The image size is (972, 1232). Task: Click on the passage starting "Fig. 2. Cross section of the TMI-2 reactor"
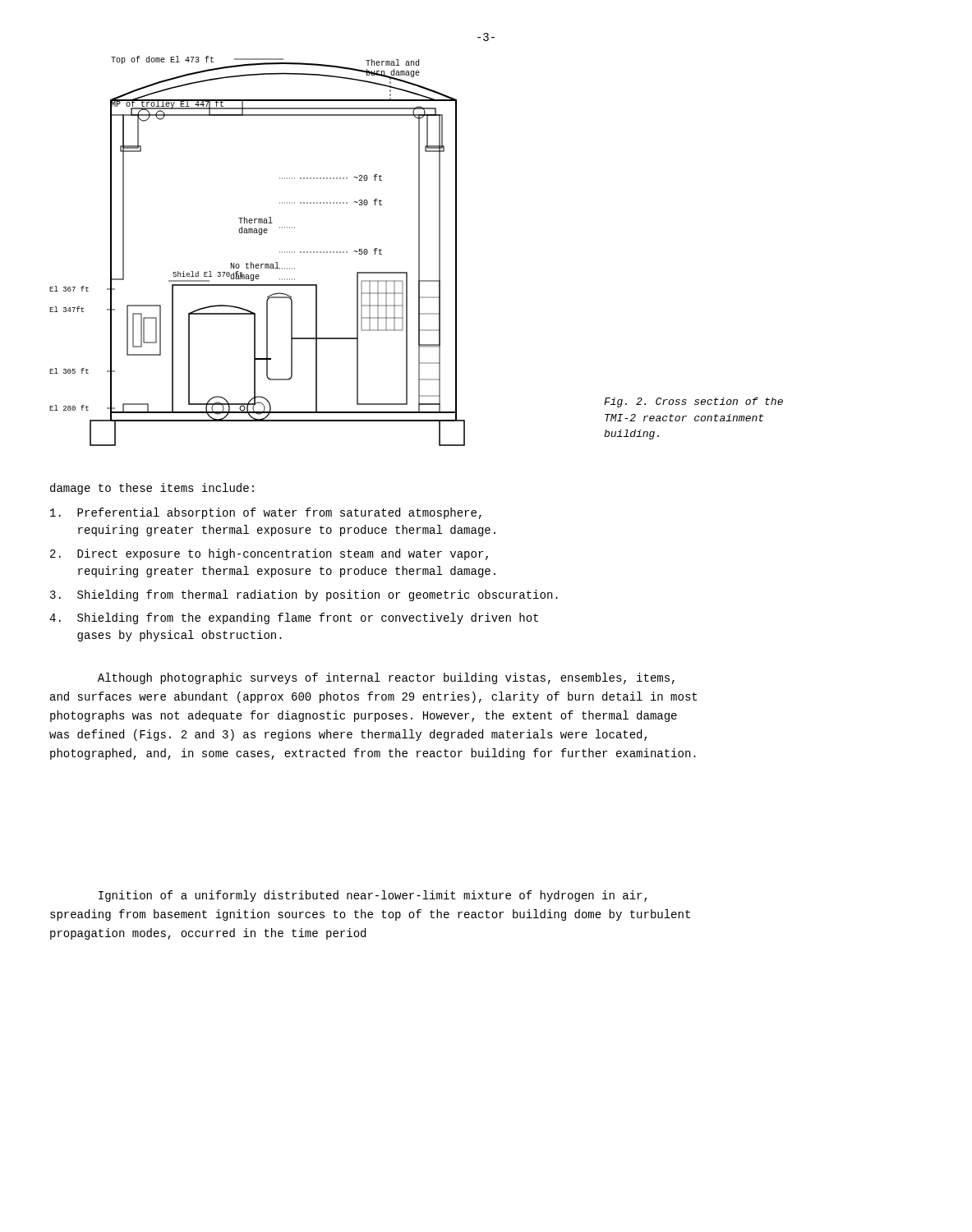click(x=694, y=418)
